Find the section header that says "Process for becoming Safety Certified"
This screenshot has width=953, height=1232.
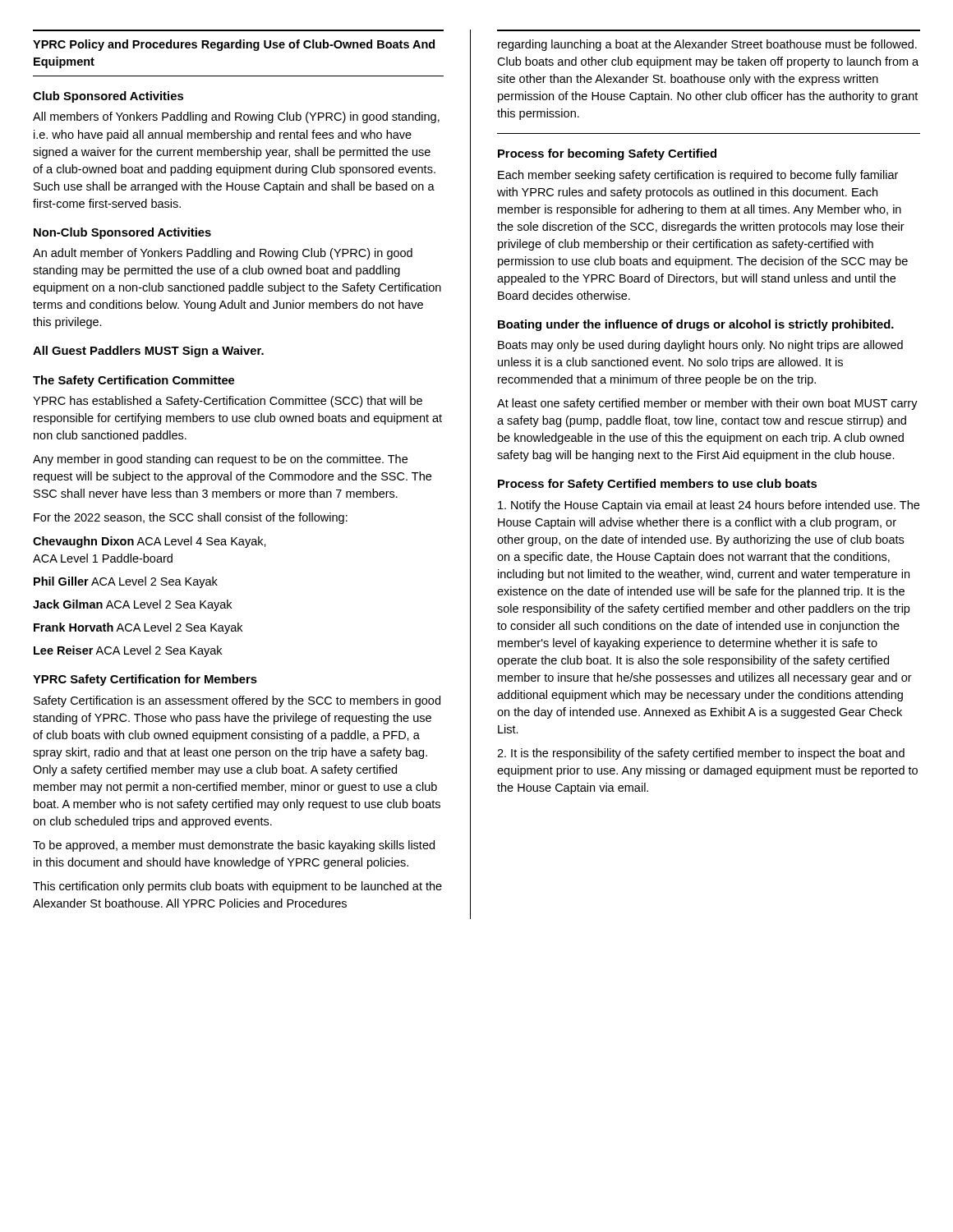pos(607,154)
